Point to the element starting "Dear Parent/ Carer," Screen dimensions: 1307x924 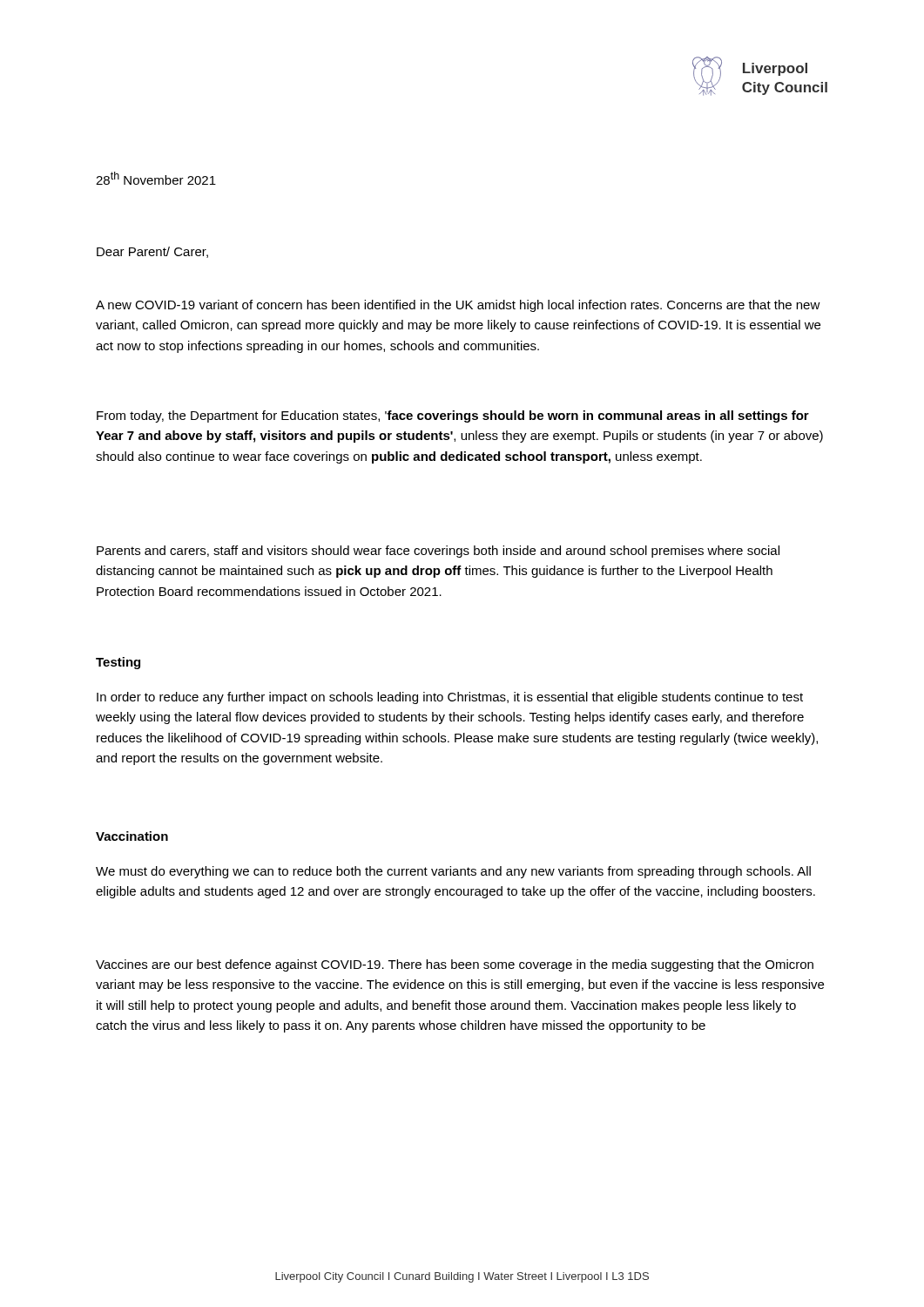click(152, 251)
